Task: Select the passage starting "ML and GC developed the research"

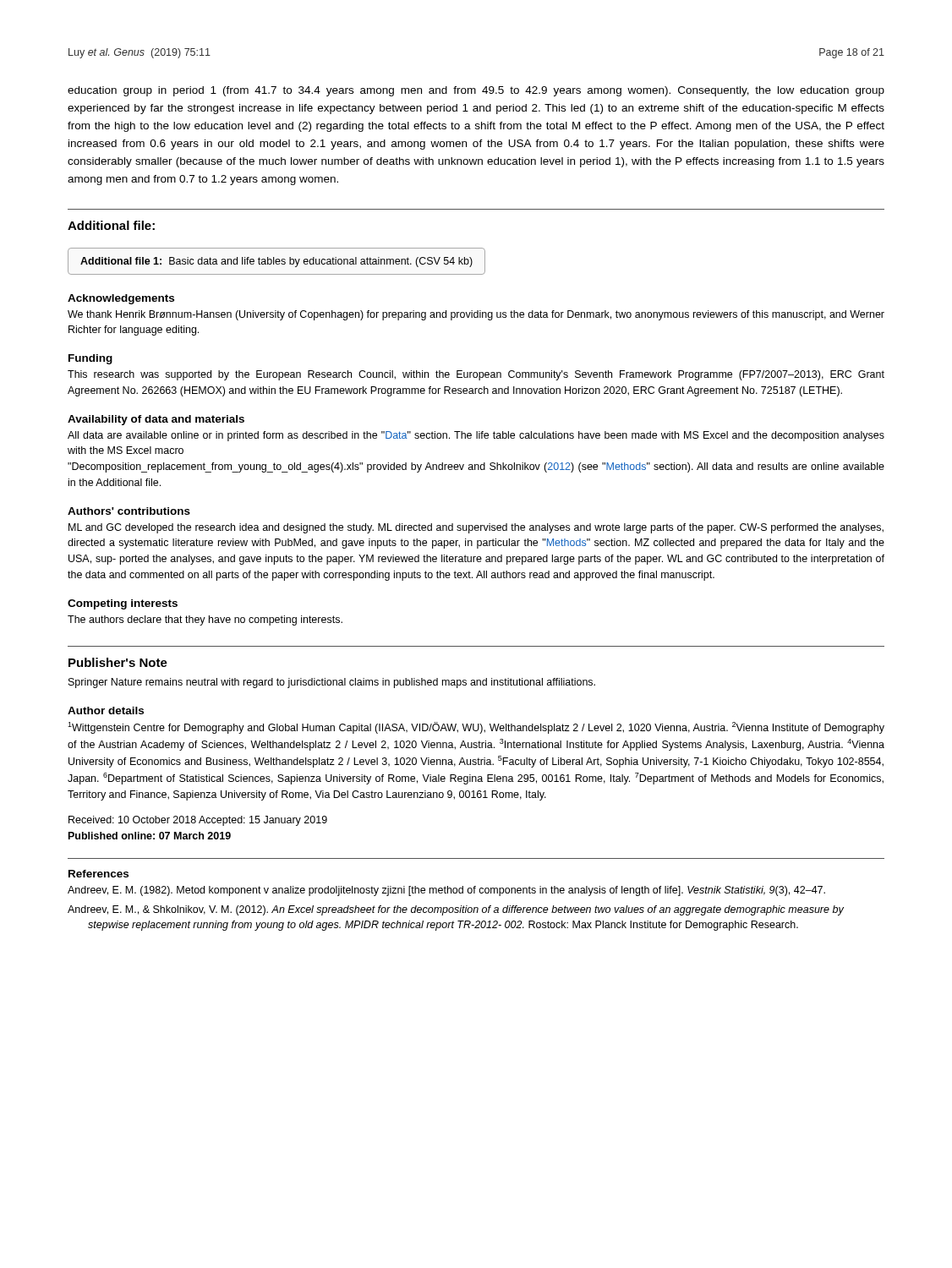Action: pyautogui.click(x=476, y=551)
